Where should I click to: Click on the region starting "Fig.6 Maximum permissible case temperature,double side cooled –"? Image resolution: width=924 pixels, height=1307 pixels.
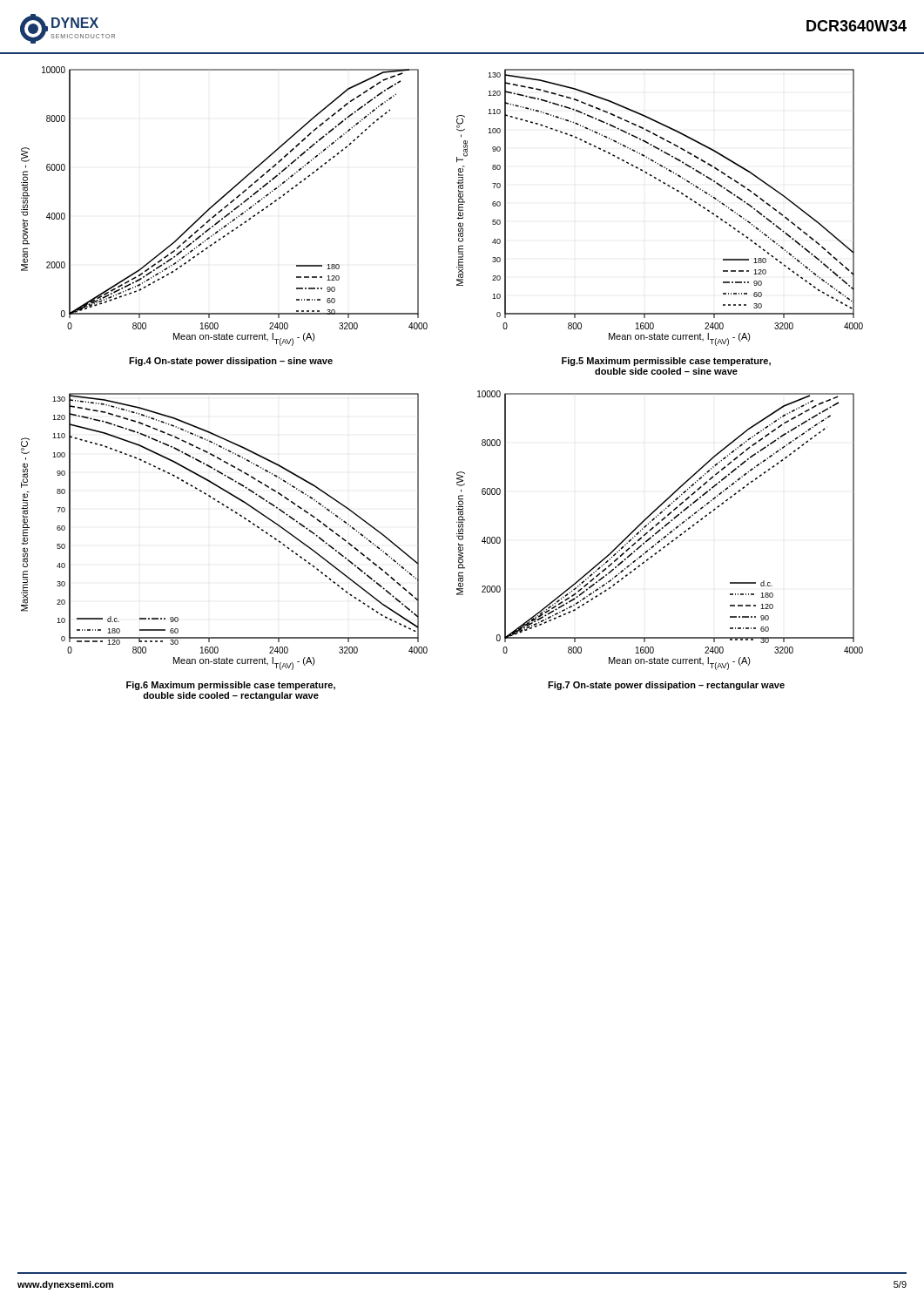tap(231, 690)
